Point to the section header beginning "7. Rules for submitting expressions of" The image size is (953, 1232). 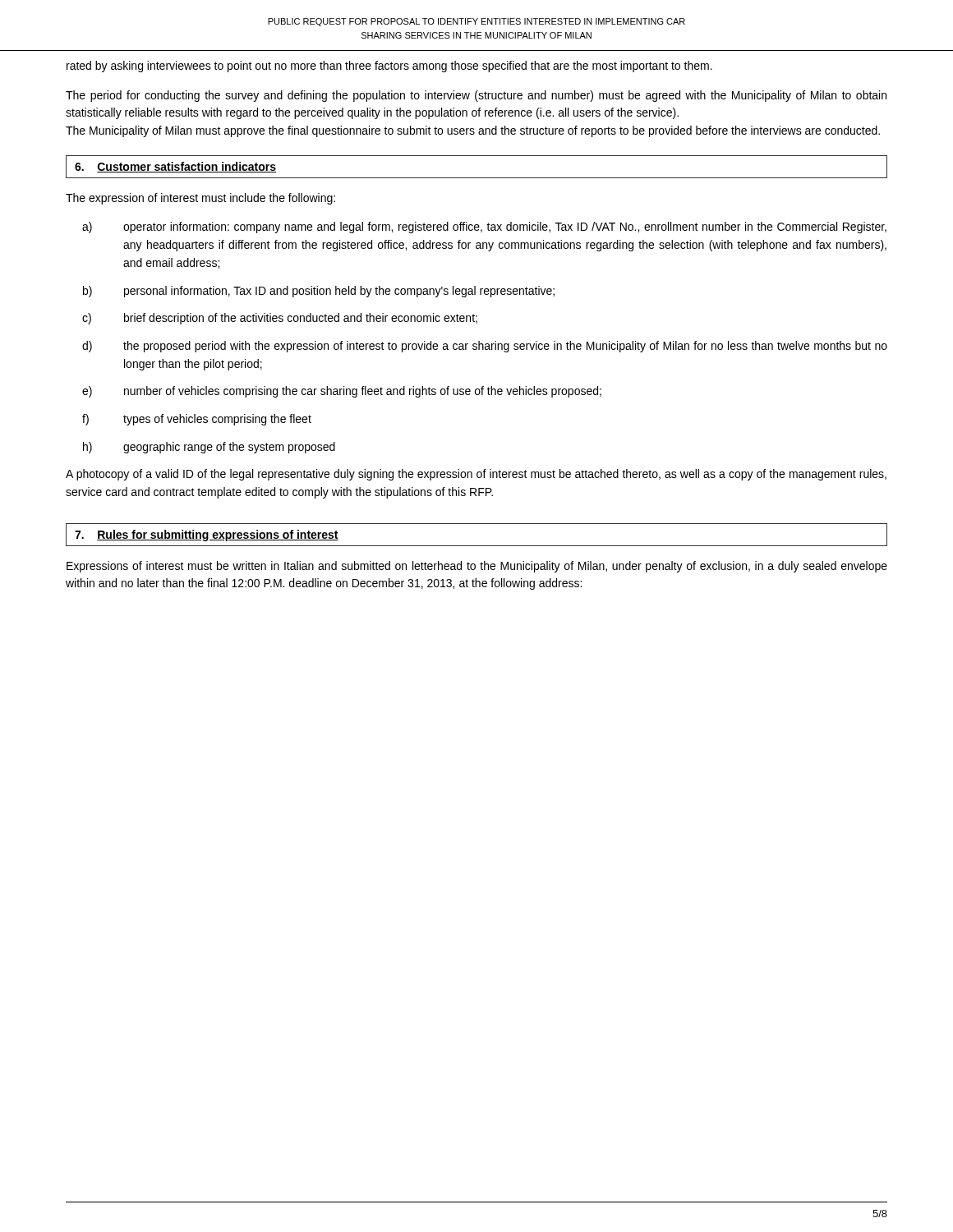(x=206, y=534)
